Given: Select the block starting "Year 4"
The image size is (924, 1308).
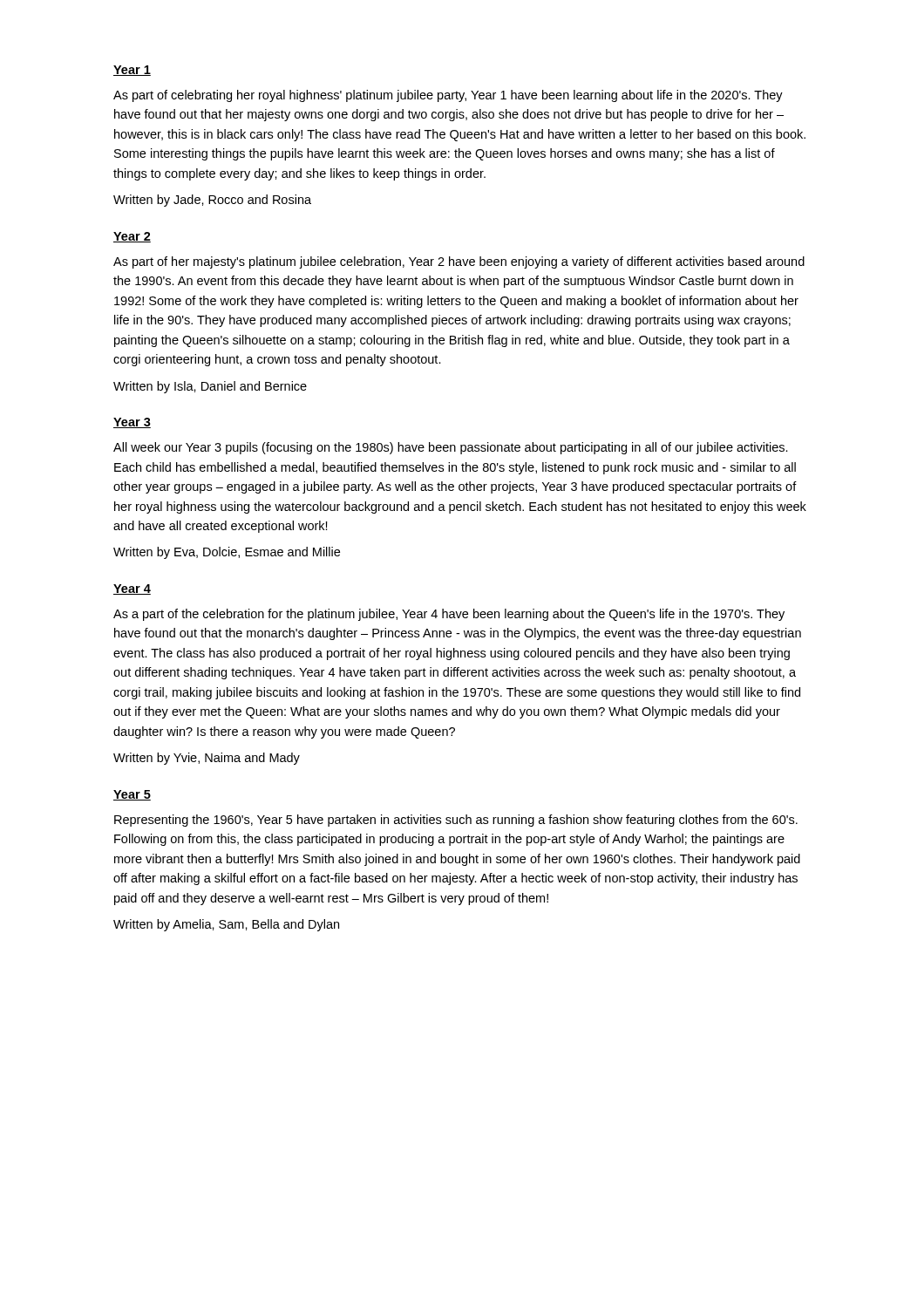Looking at the screenshot, I should (132, 589).
